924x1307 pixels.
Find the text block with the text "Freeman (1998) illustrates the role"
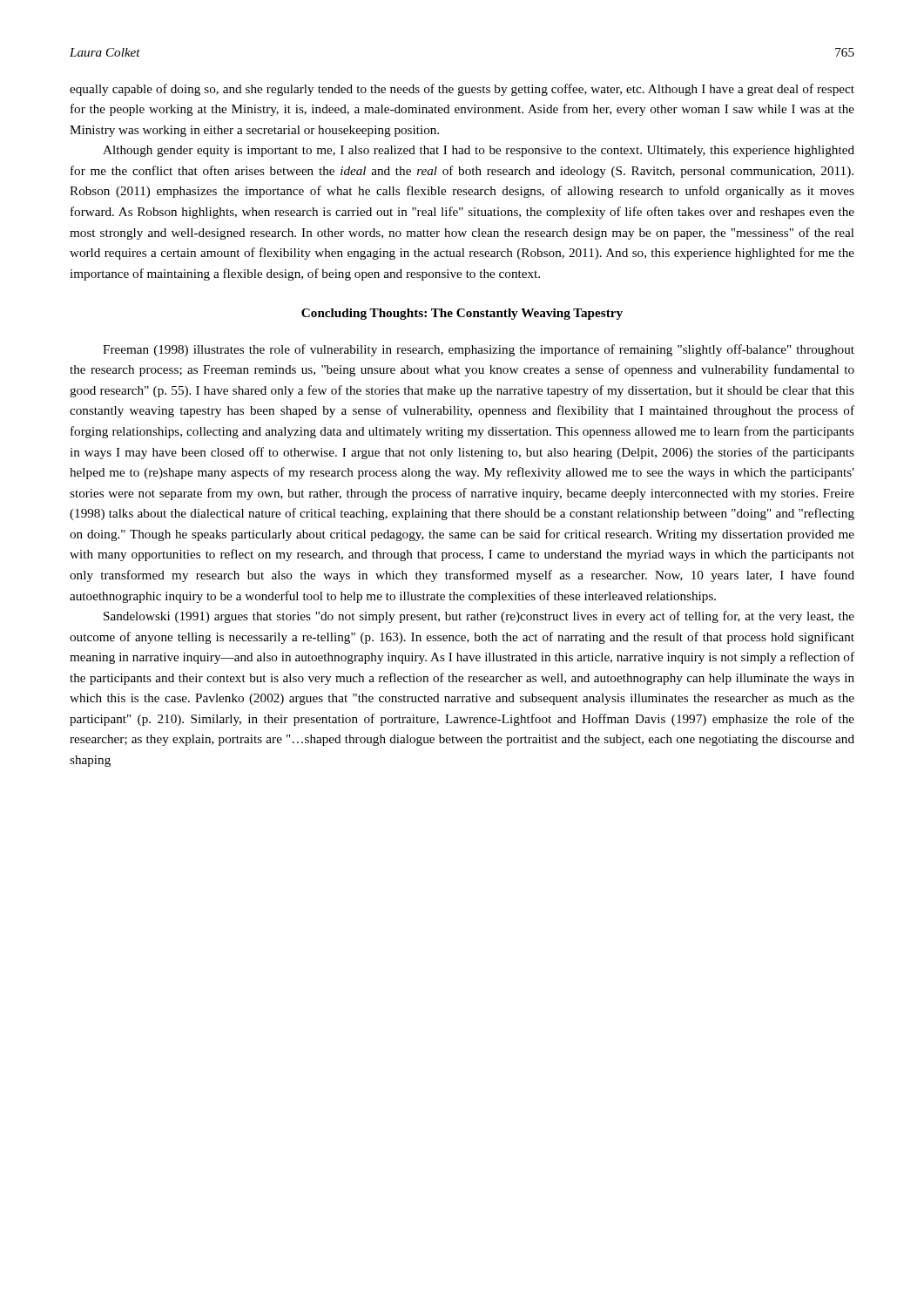(x=462, y=554)
